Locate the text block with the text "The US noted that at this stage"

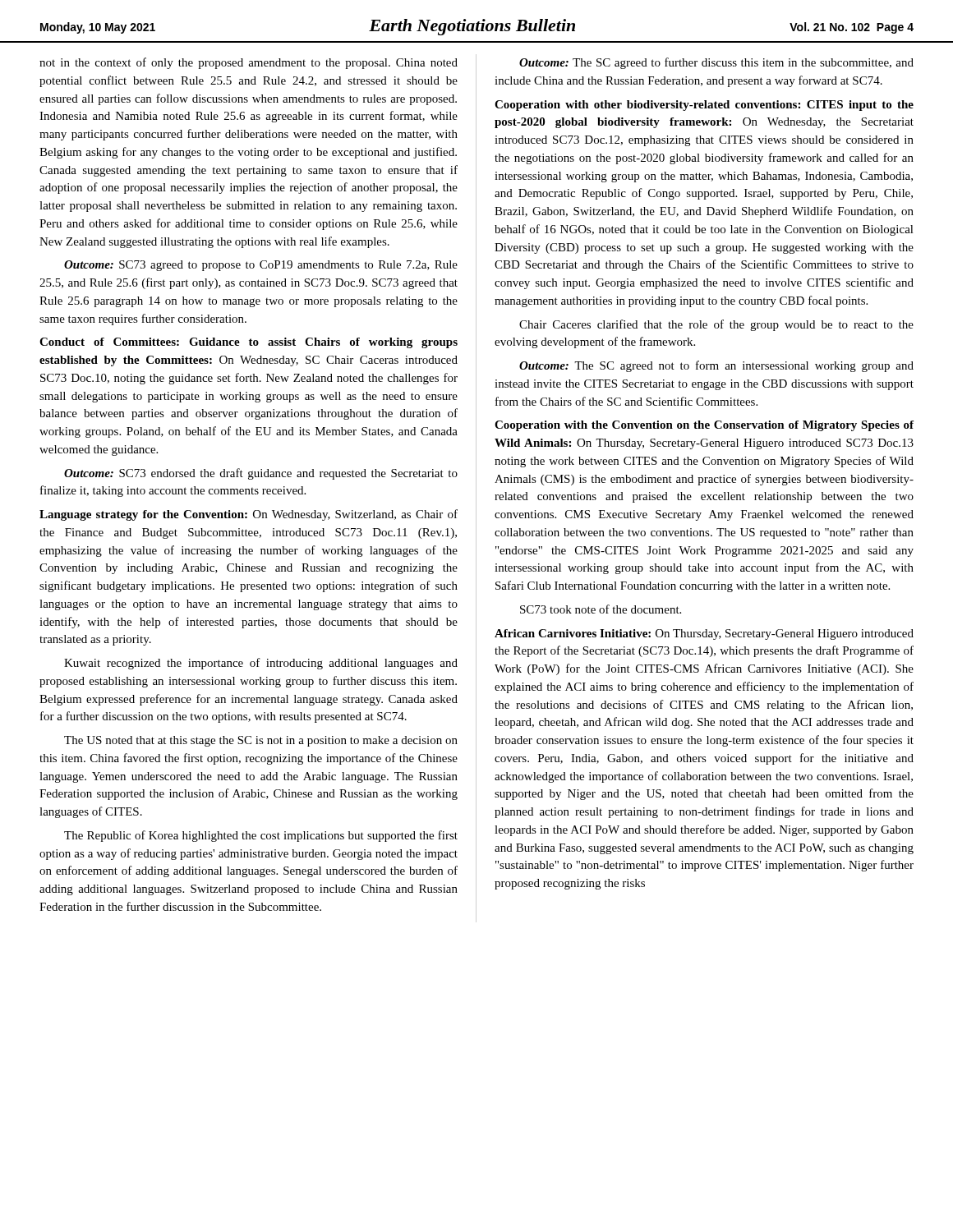click(x=249, y=776)
